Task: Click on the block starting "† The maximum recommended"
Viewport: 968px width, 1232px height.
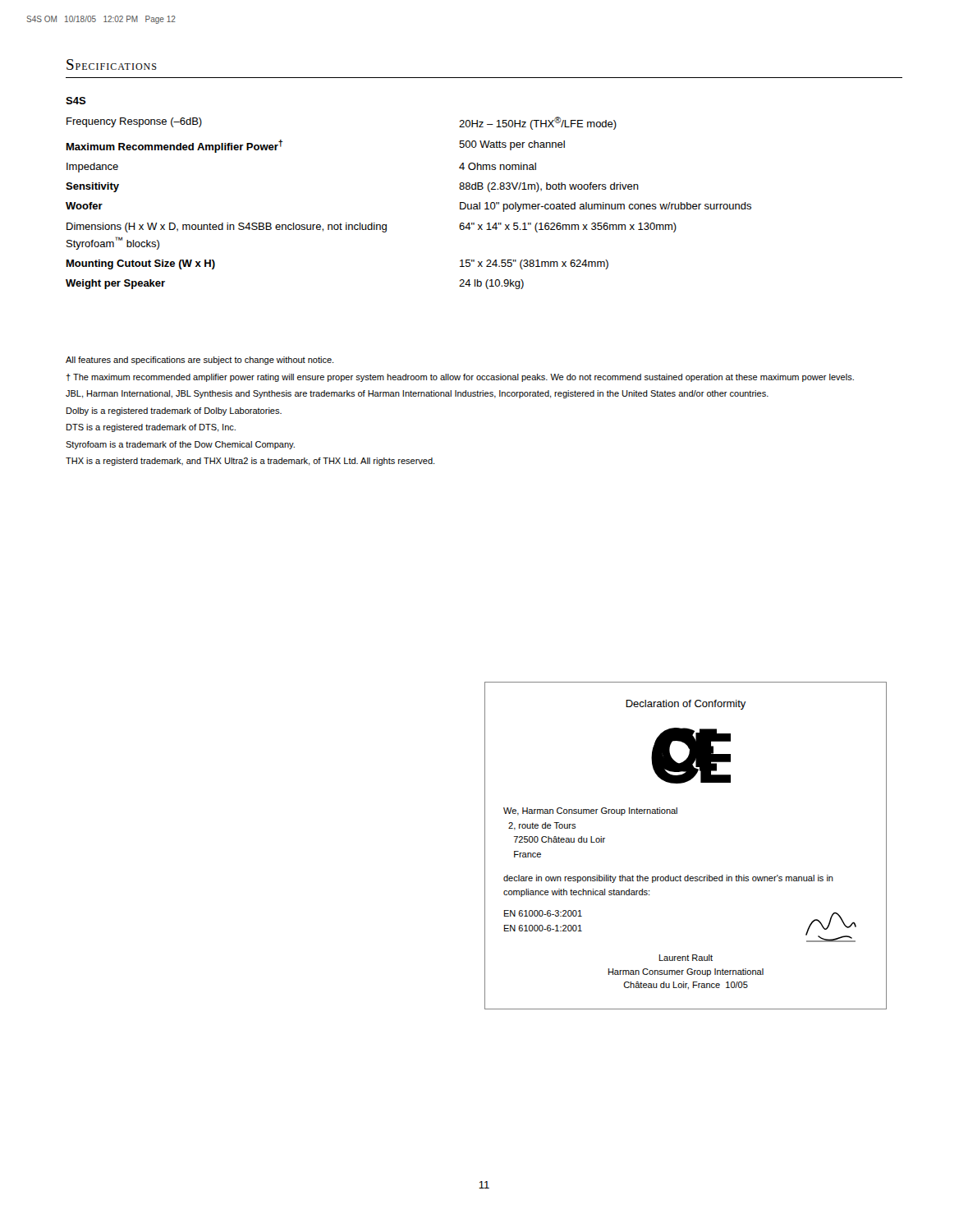Action: [x=460, y=377]
